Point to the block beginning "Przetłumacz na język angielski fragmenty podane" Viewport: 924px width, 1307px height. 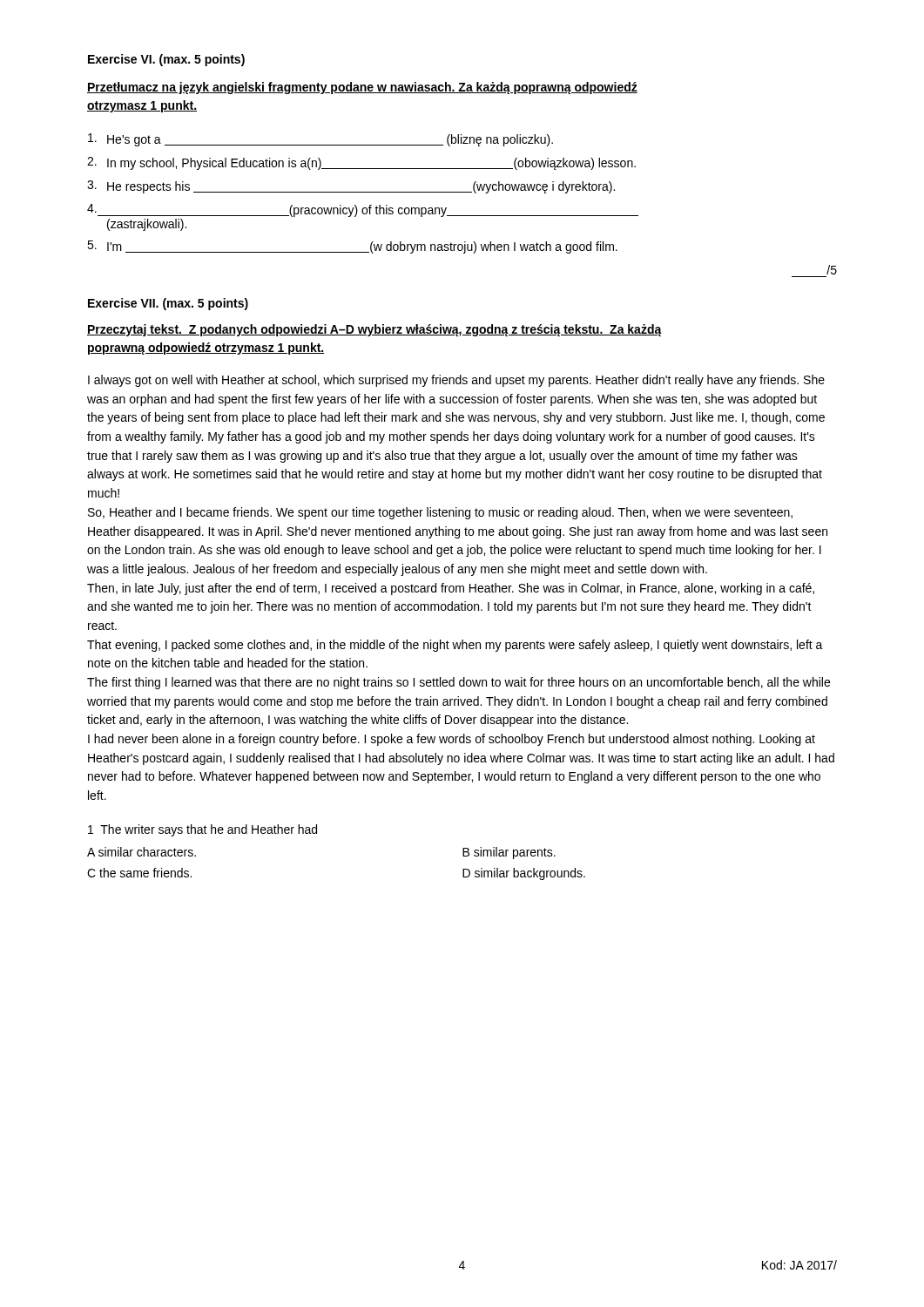362,96
